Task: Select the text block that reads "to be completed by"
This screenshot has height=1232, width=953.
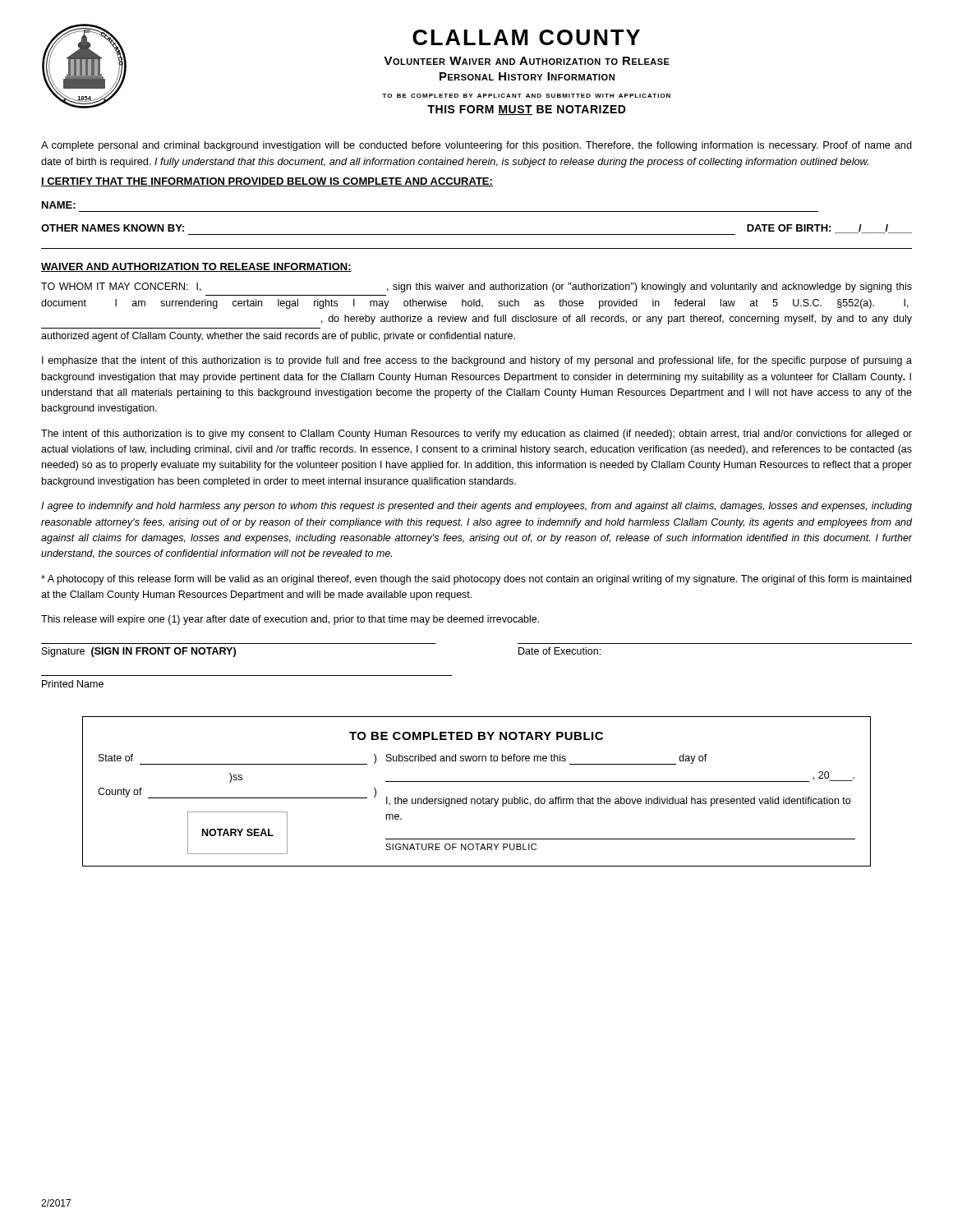Action: [527, 94]
